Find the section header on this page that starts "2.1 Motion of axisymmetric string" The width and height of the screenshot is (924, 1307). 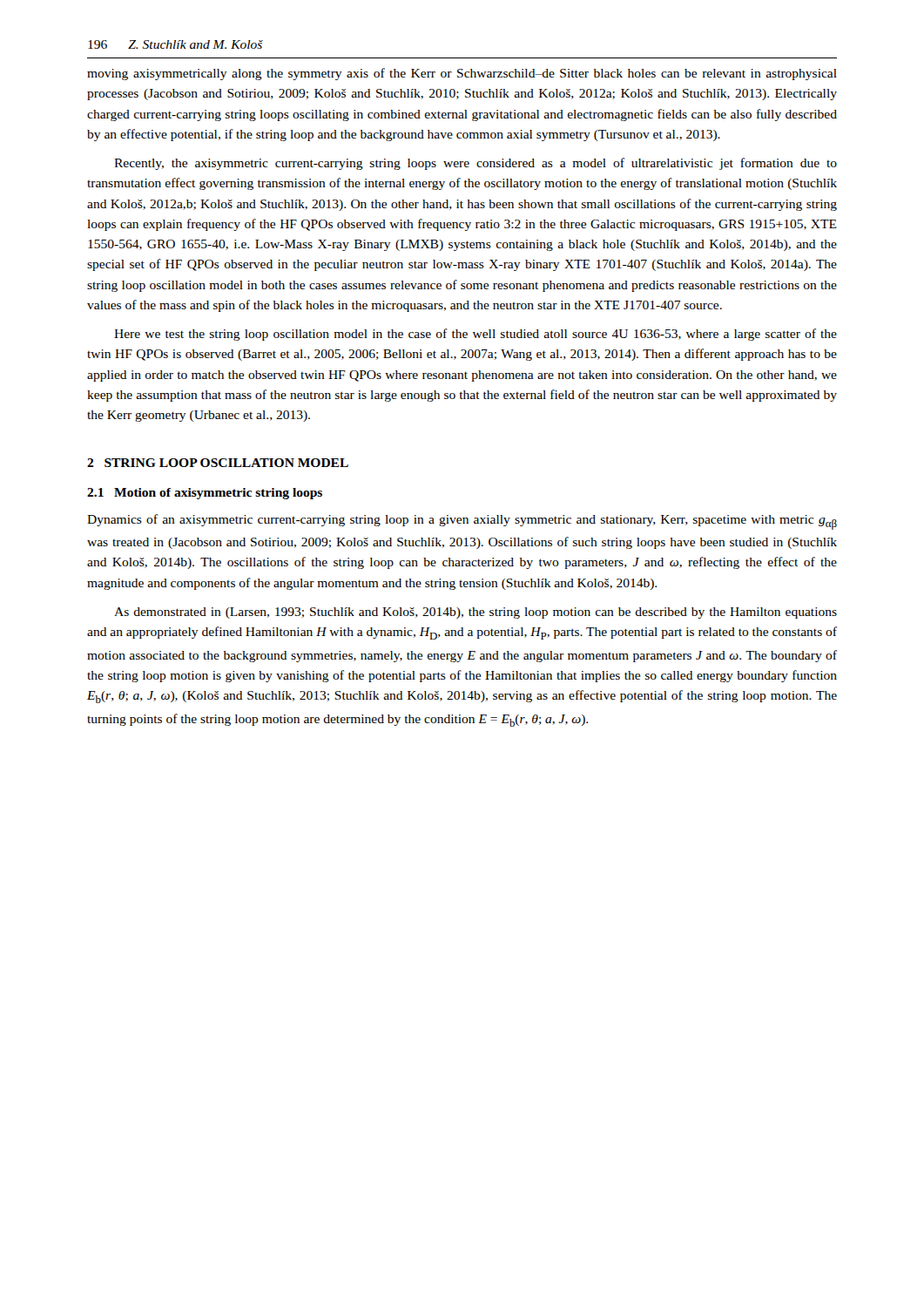click(x=205, y=494)
